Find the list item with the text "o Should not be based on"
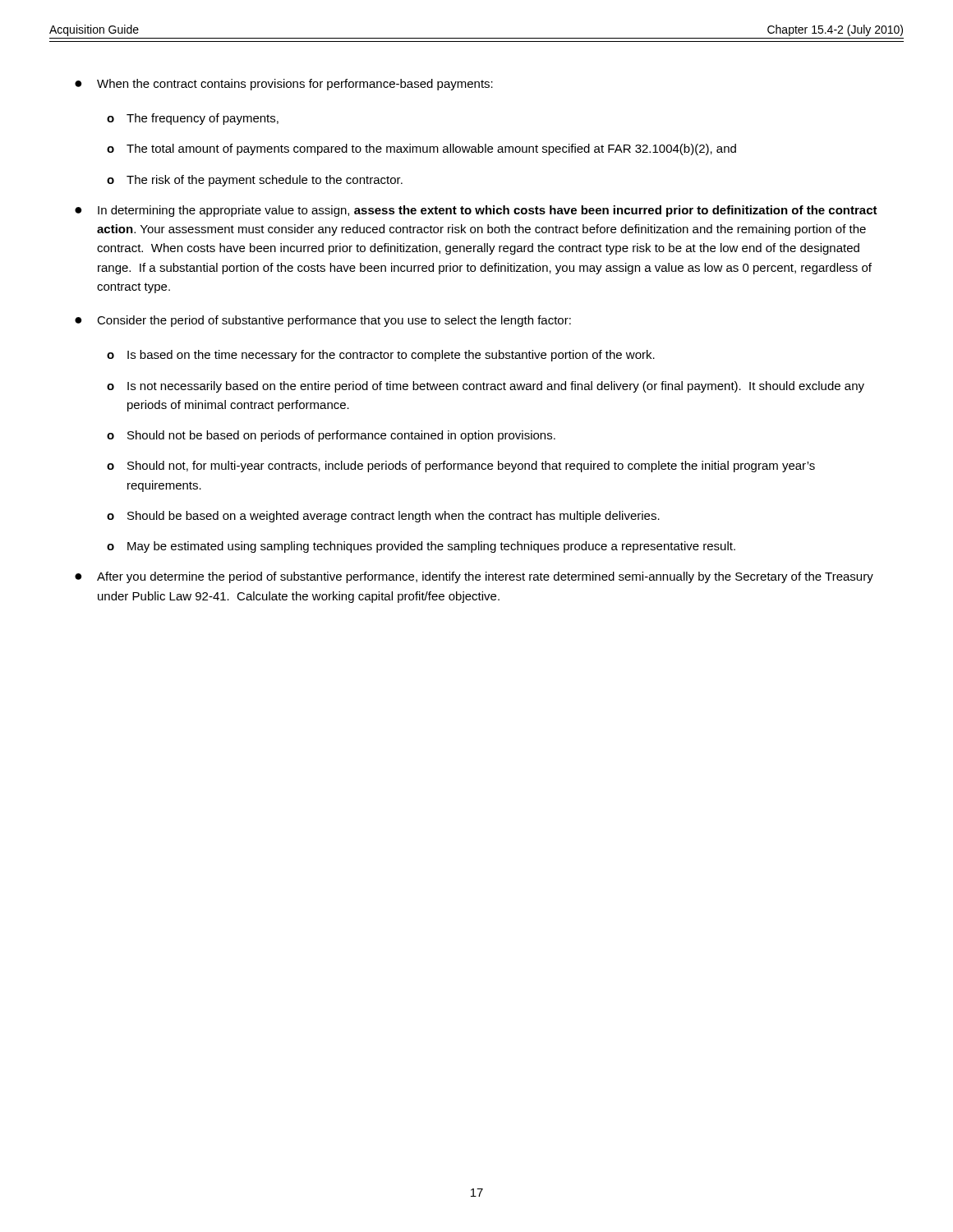 (x=497, y=435)
